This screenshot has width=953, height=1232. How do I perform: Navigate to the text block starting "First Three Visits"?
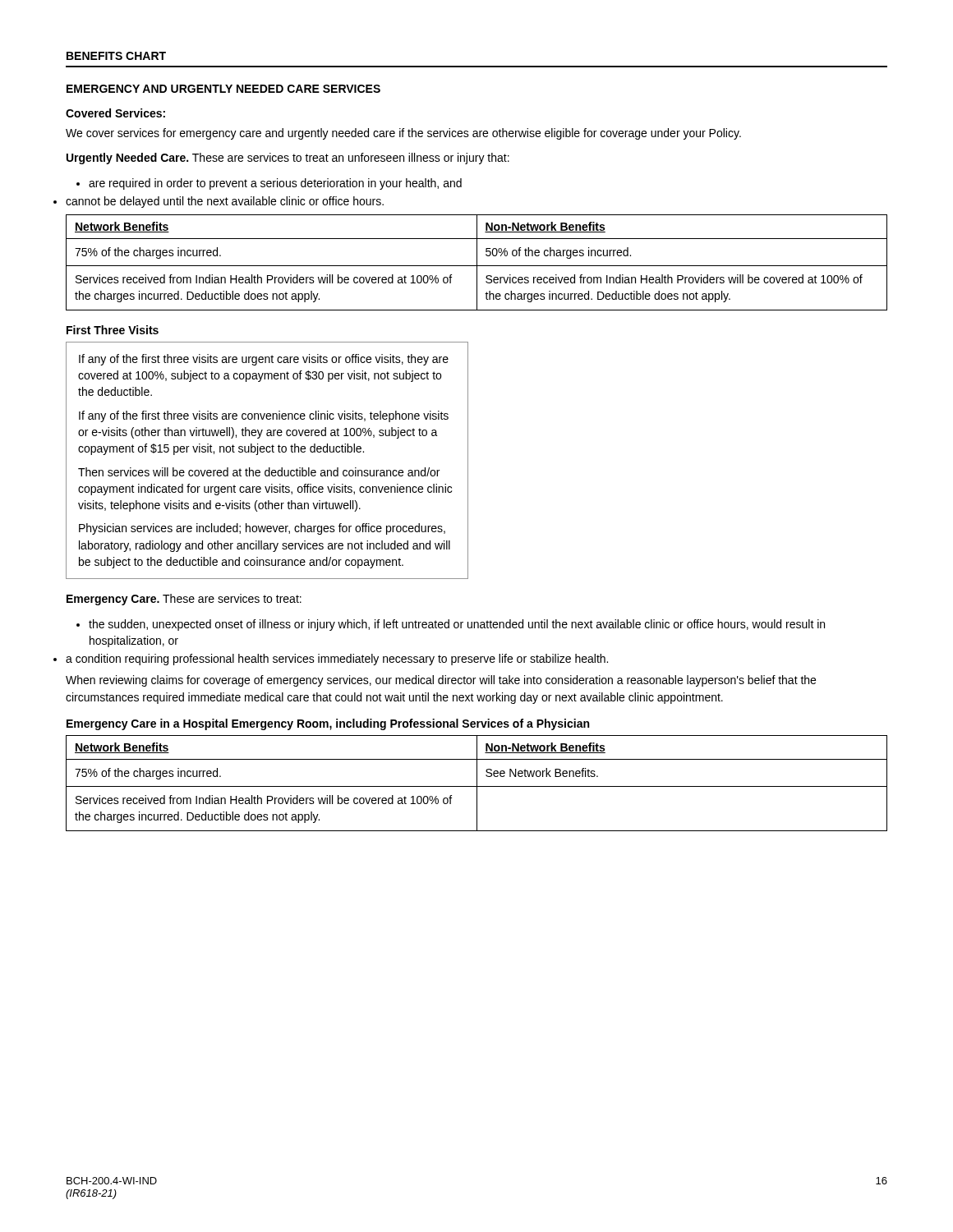112,330
